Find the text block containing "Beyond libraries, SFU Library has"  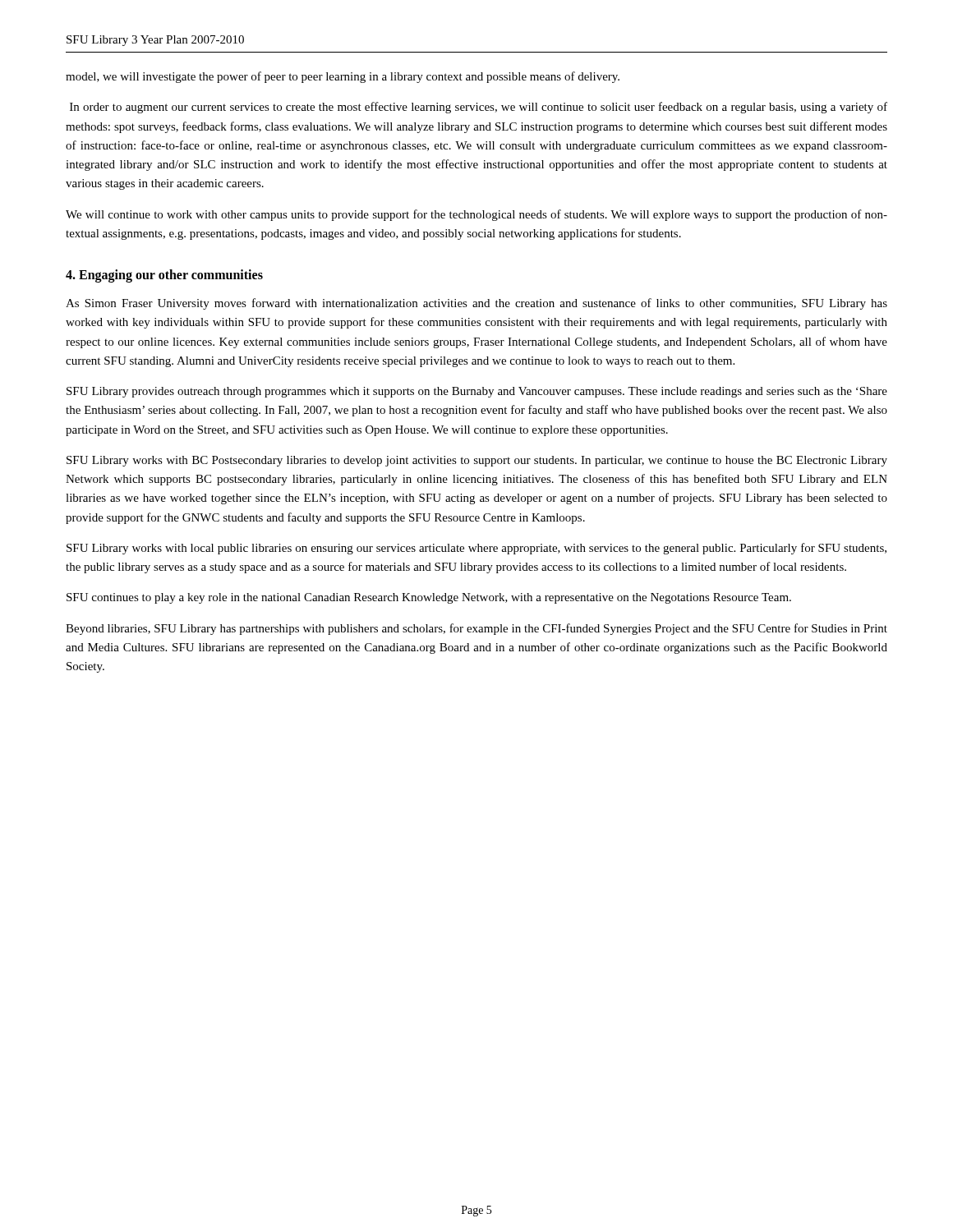pos(476,647)
